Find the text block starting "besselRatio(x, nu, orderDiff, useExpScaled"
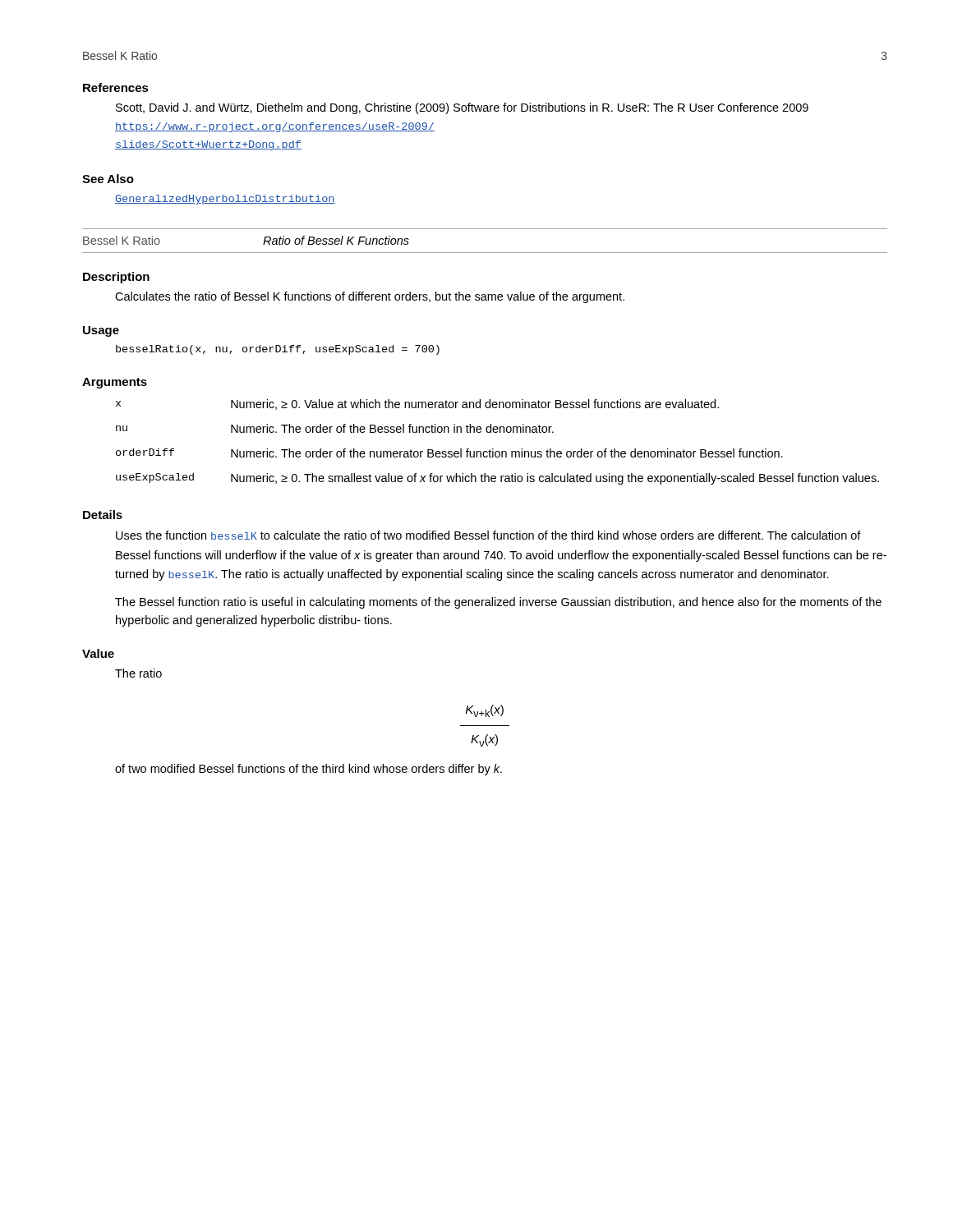 pos(278,350)
